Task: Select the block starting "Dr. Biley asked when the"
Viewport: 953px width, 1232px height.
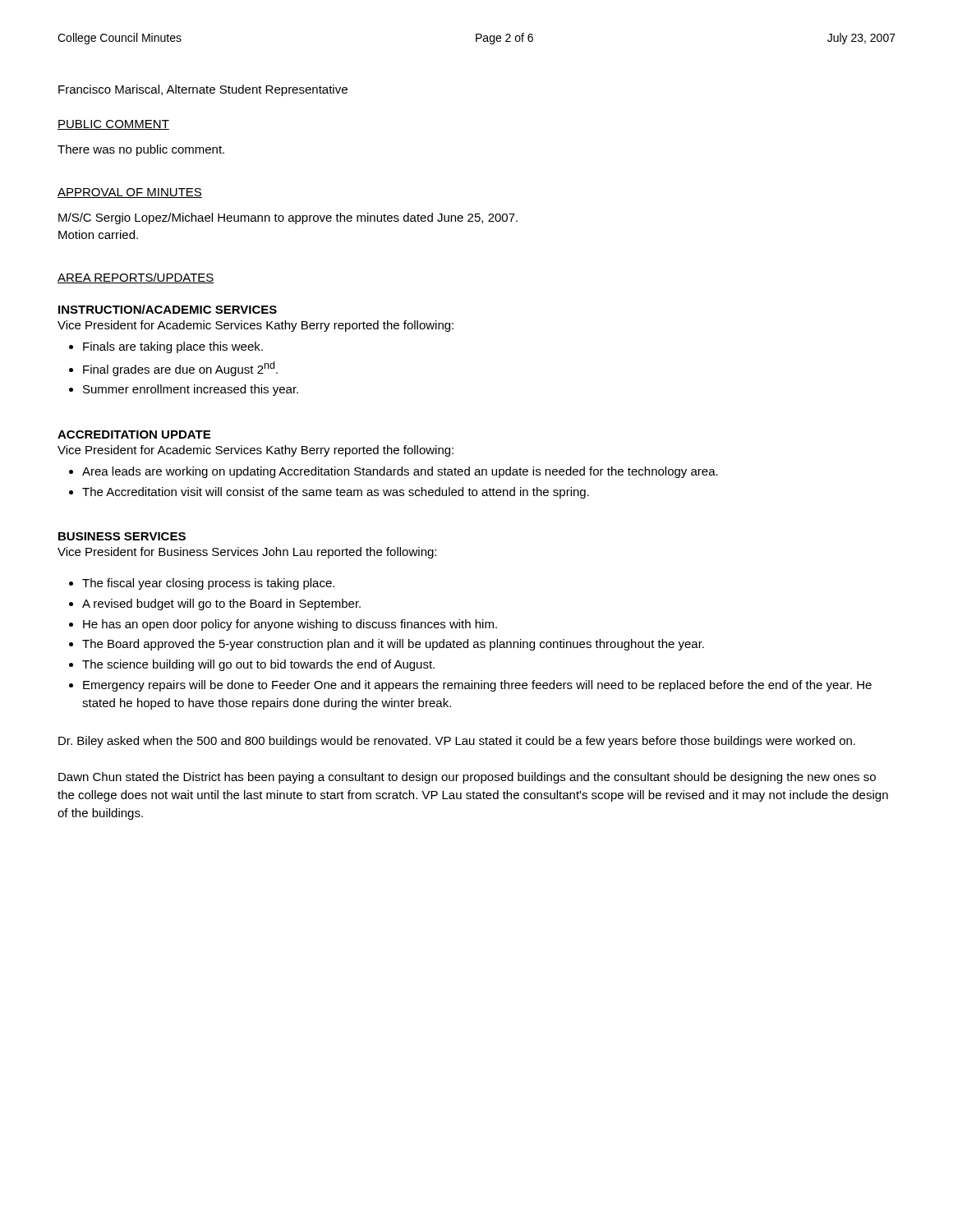Action: pos(457,741)
